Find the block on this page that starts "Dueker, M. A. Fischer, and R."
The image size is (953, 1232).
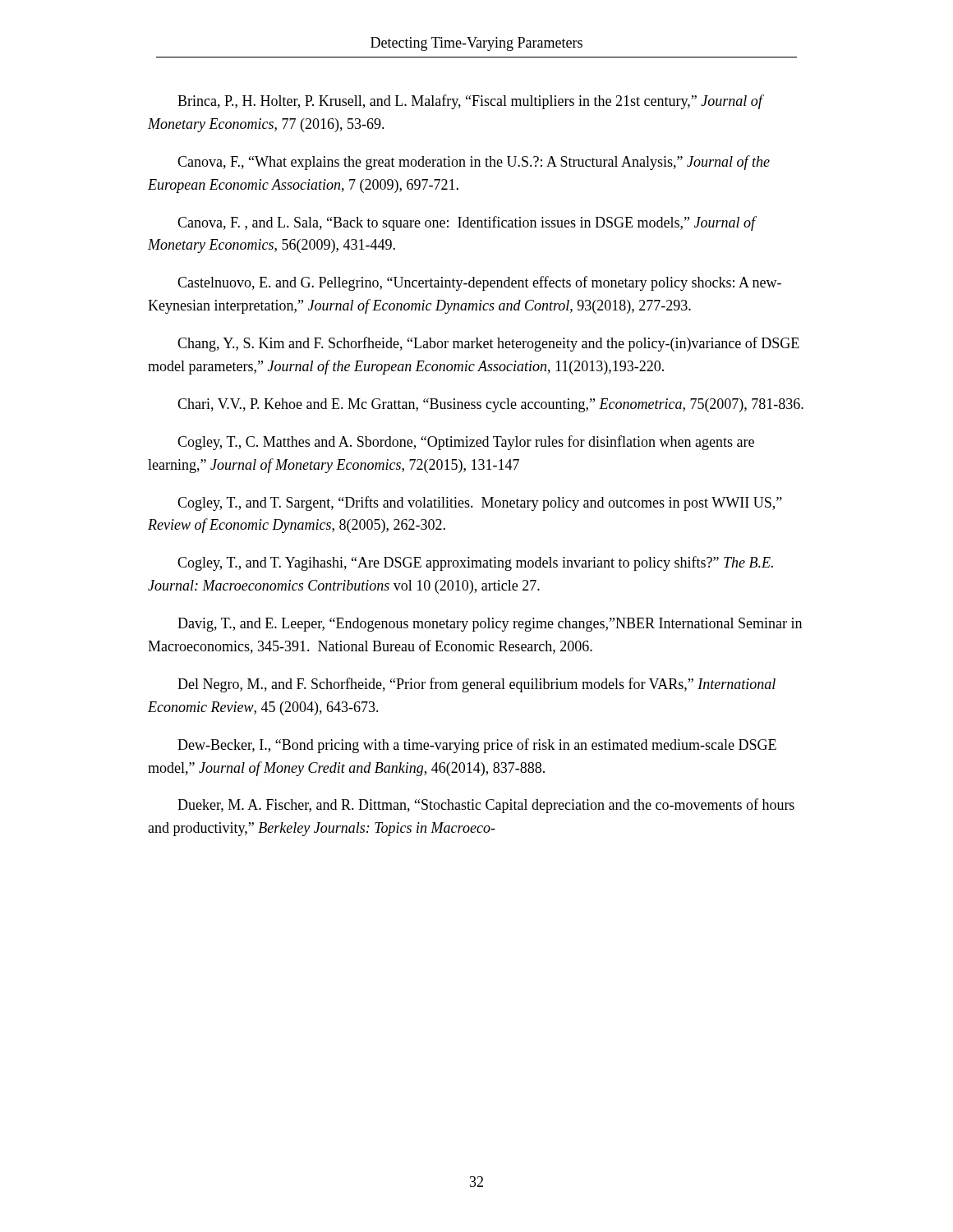click(x=471, y=817)
